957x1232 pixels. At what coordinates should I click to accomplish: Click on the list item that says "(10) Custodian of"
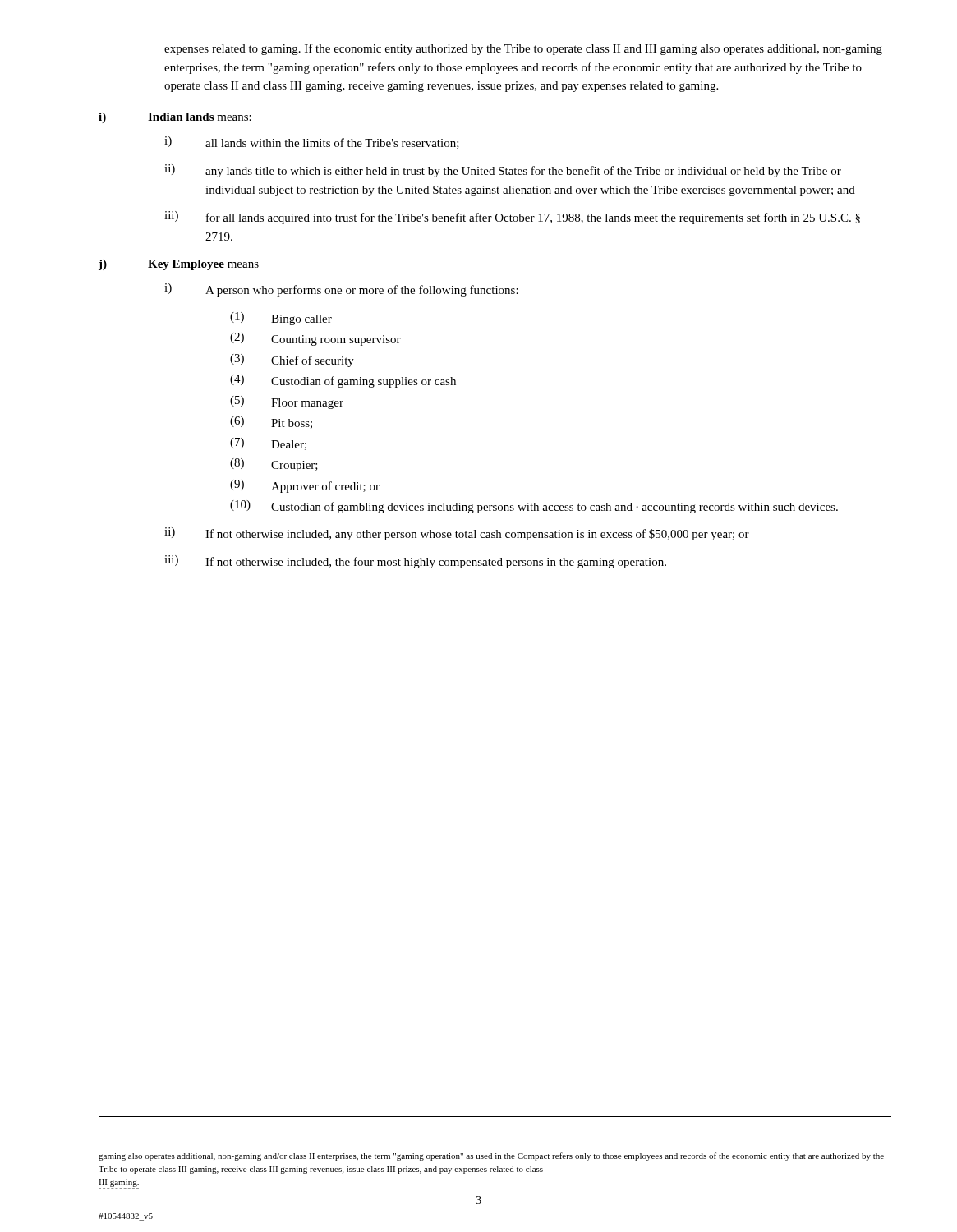coord(561,507)
